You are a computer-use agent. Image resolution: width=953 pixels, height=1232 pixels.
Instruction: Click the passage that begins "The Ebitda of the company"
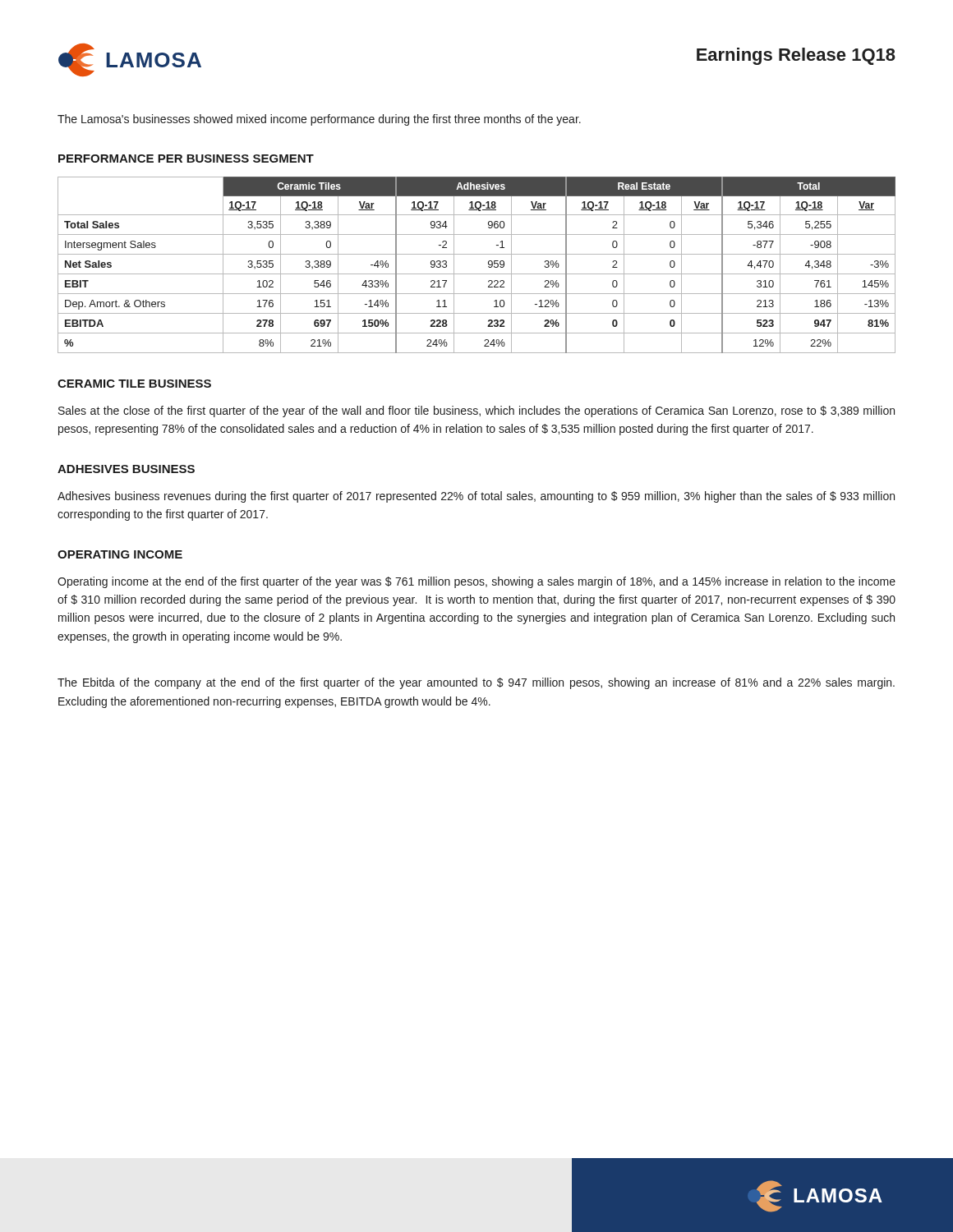pos(476,692)
